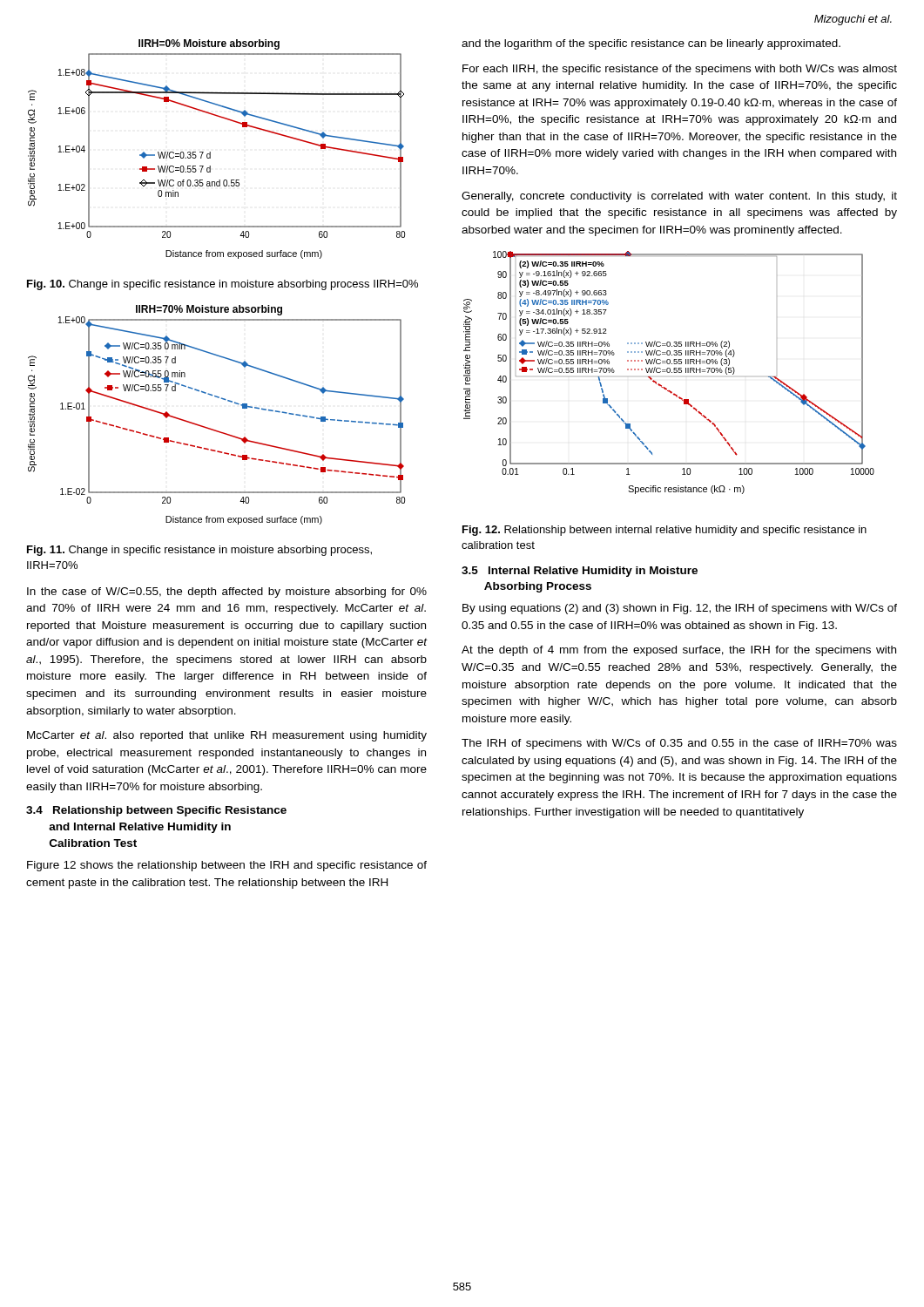Where is the passage that starts "In the case of W/C=0.55,"?
This screenshot has height=1307, width=924.
(x=226, y=650)
